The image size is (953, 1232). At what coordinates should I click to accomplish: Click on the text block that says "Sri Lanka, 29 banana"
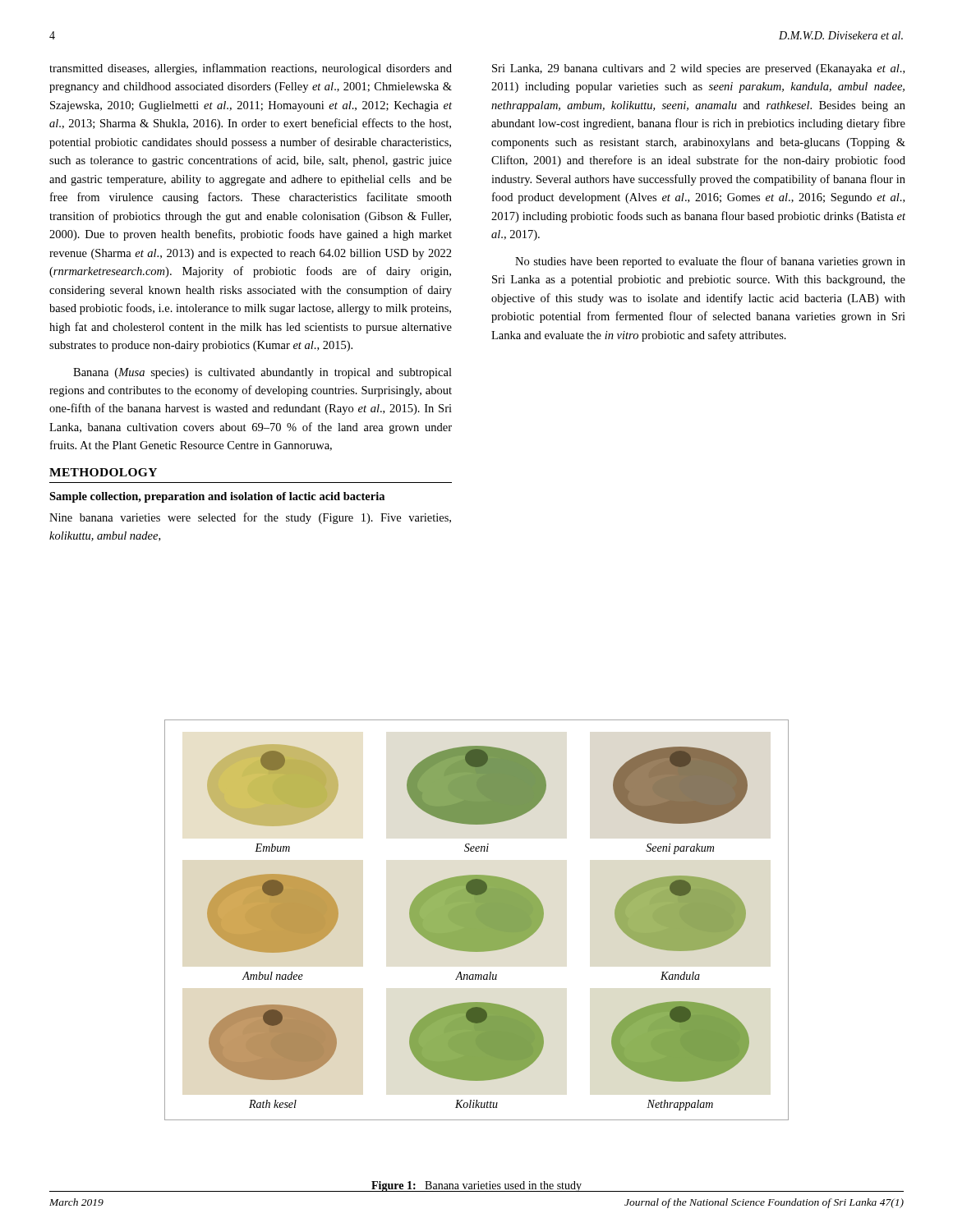click(698, 151)
